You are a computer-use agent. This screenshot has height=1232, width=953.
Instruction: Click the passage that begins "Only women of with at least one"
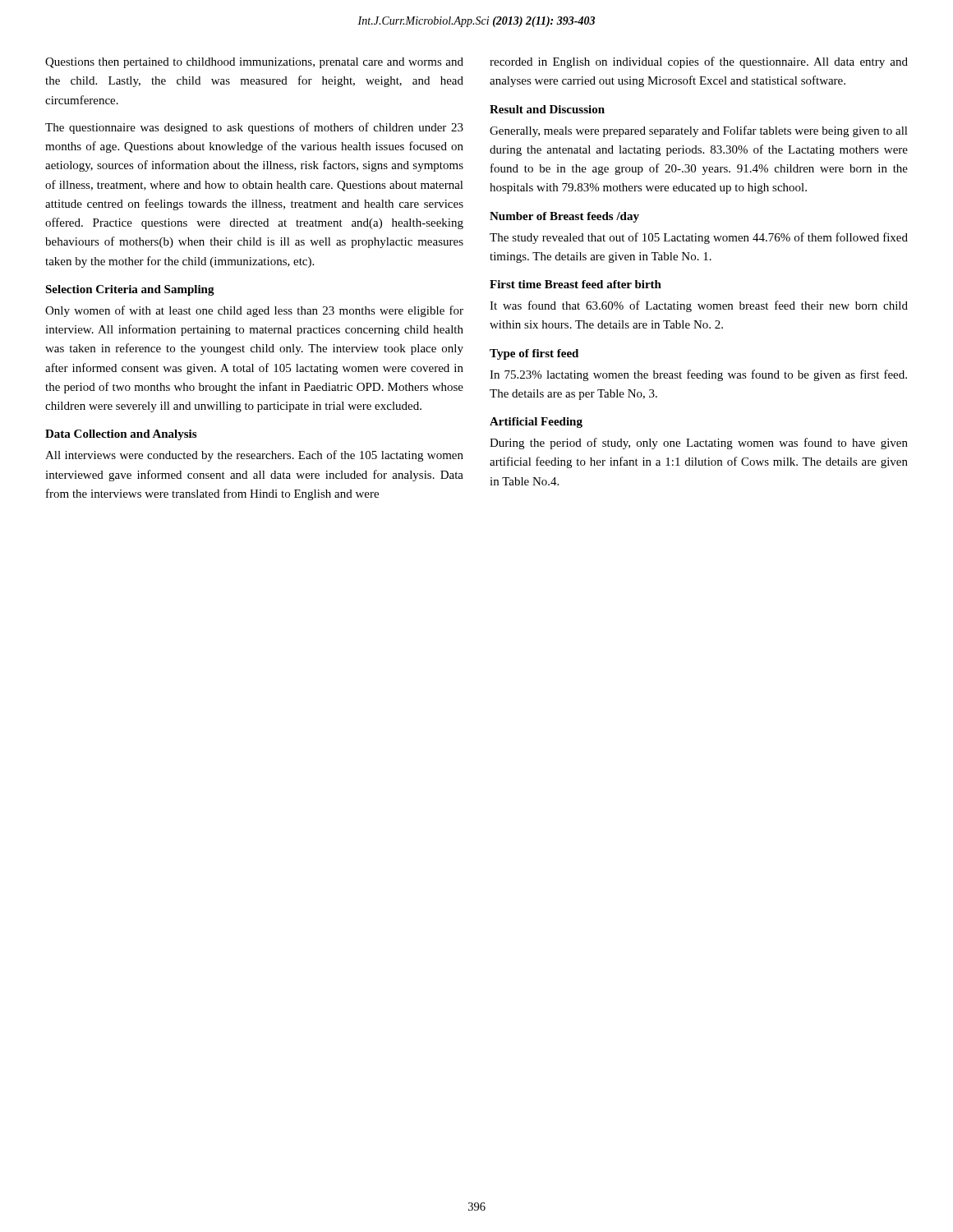pos(254,359)
